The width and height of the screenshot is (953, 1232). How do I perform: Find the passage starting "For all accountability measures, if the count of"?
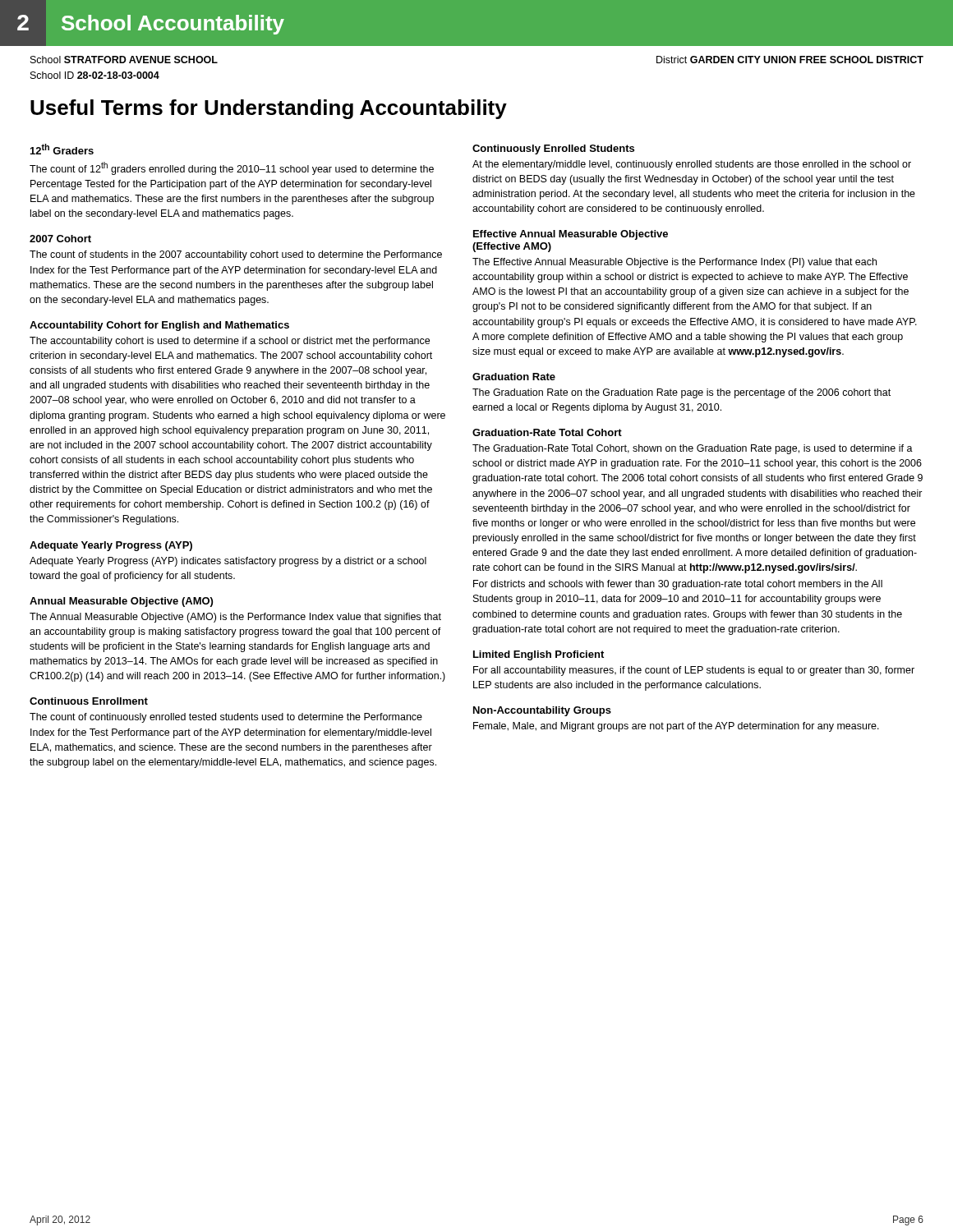[693, 677]
